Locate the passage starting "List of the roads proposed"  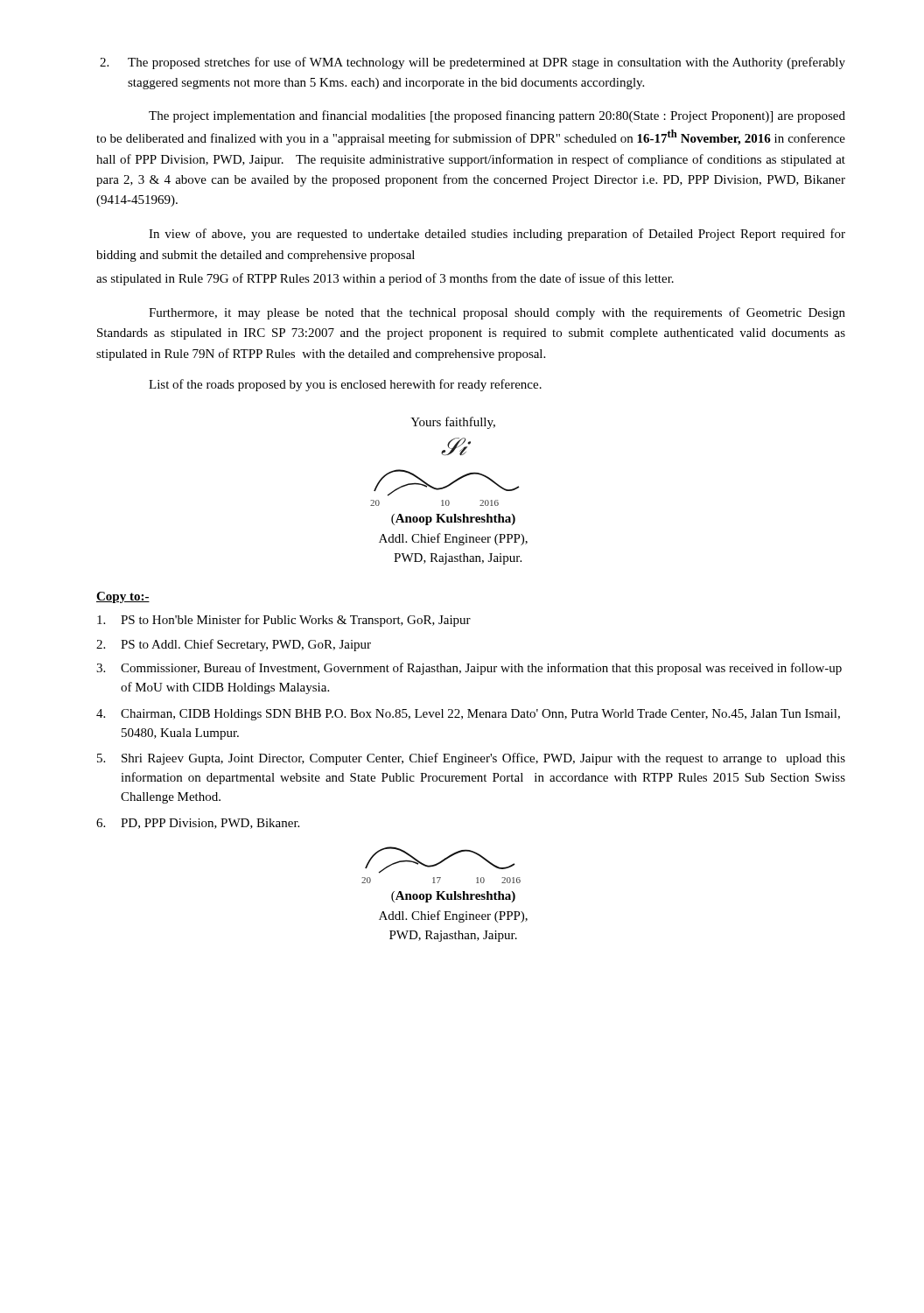click(x=471, y=385)
